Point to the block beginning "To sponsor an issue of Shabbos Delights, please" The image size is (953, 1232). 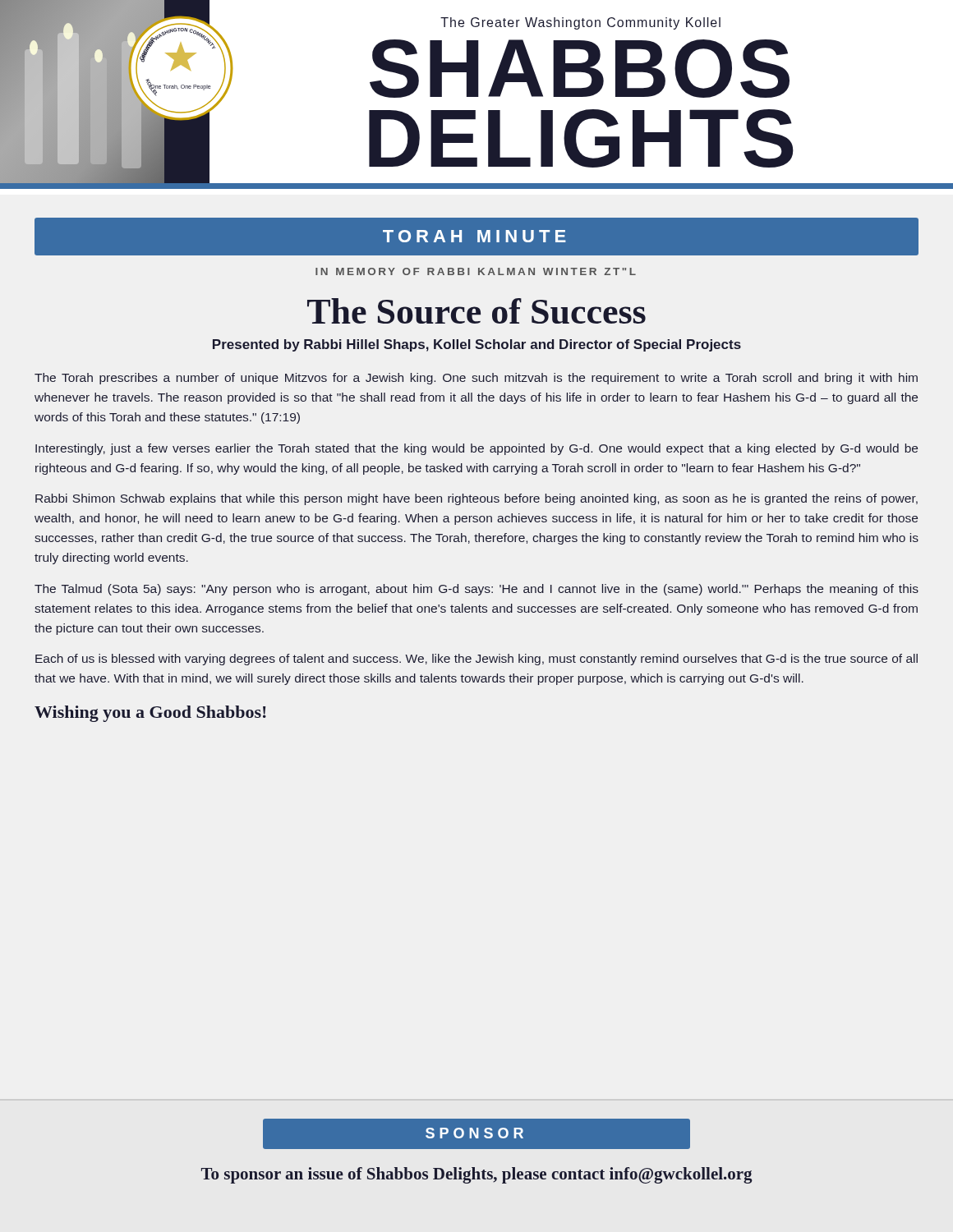(476, 1174)
